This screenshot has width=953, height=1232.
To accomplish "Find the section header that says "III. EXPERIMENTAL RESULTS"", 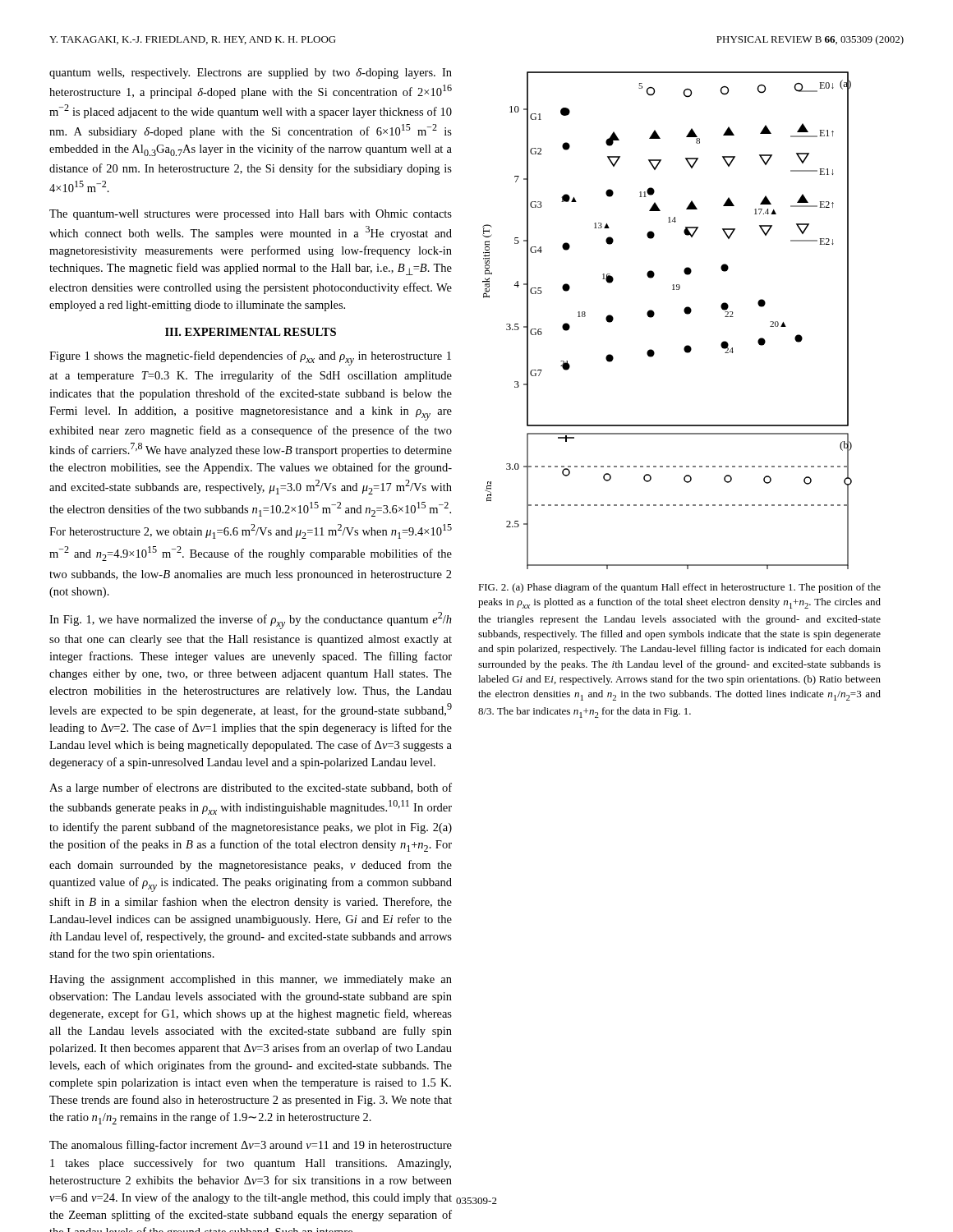I will click(x=251, y=332).
